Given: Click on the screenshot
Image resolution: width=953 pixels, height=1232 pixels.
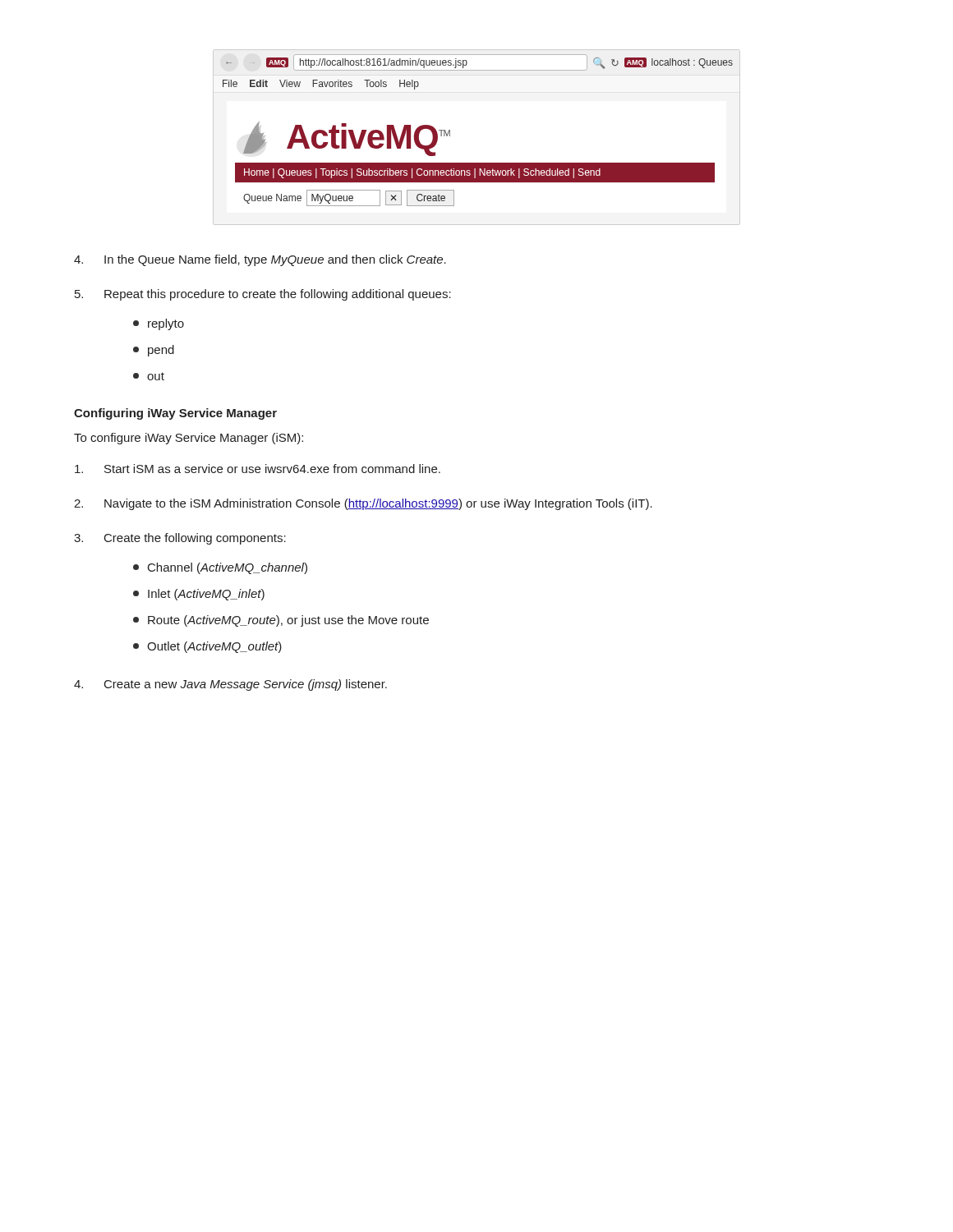Looking at the screenshot, I should coord(476,137).
